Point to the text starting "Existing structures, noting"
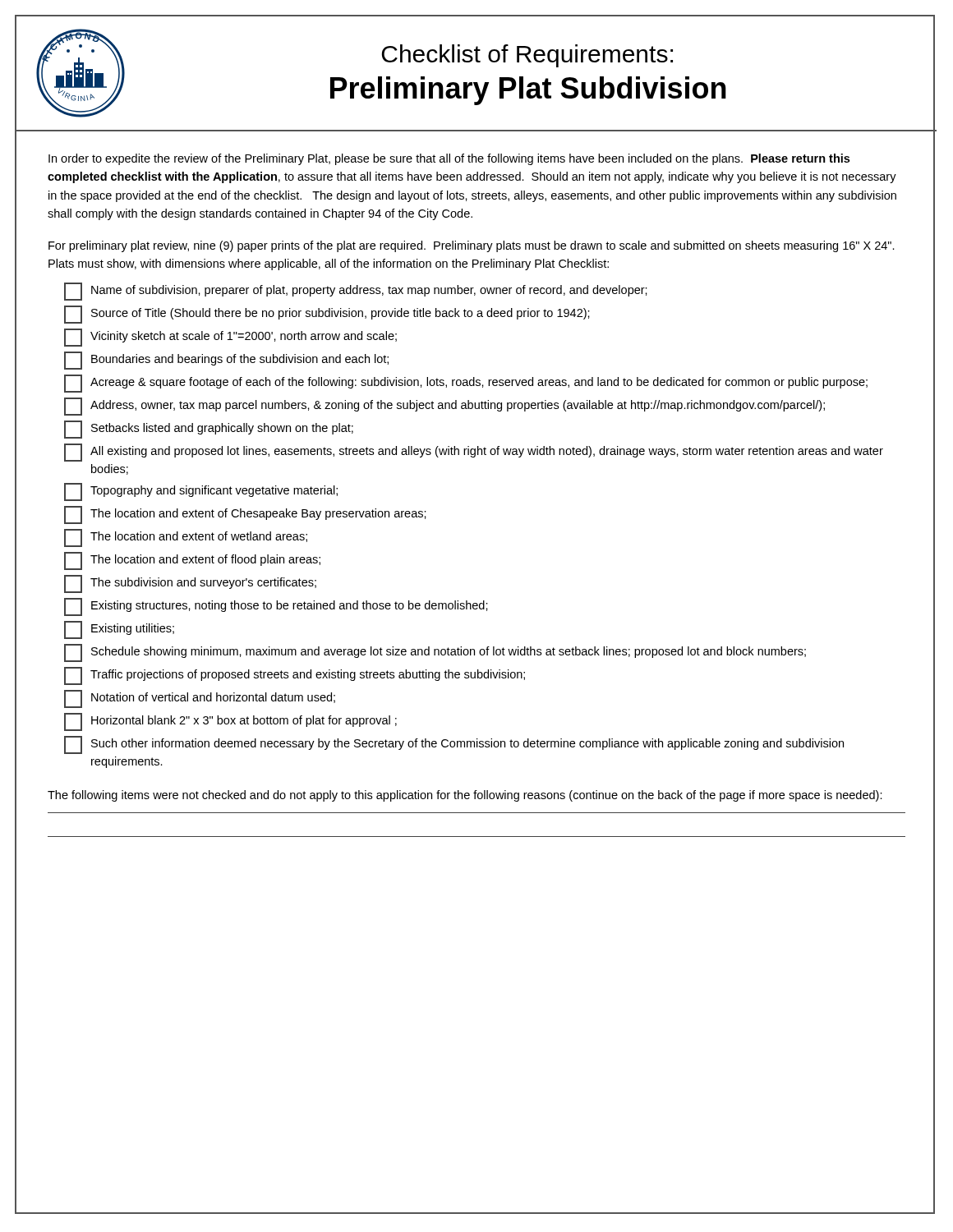Screen dimensions: 1232x953 [x=485, y=607]
